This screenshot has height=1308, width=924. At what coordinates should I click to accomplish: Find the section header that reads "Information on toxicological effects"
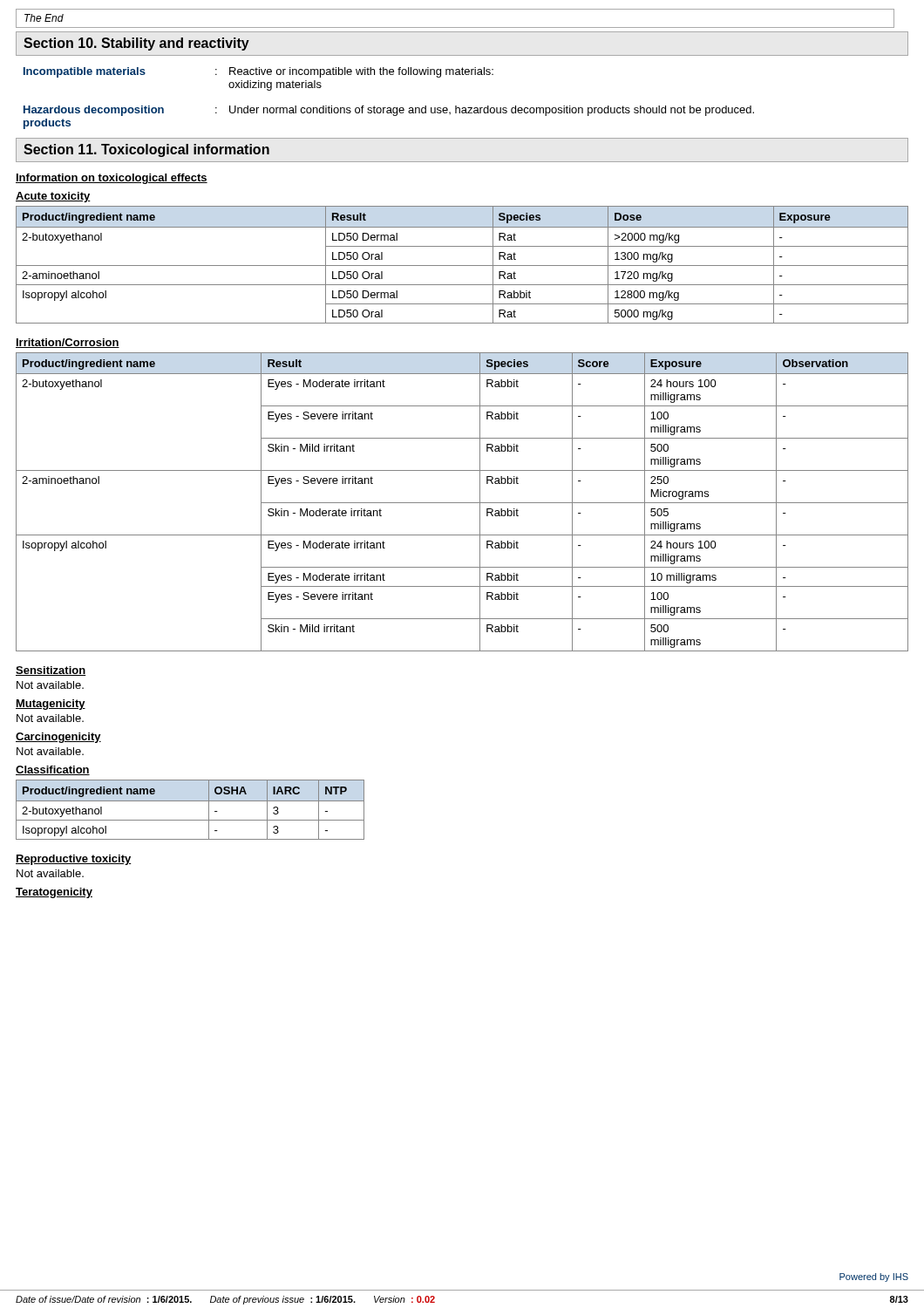coord(111,177)
